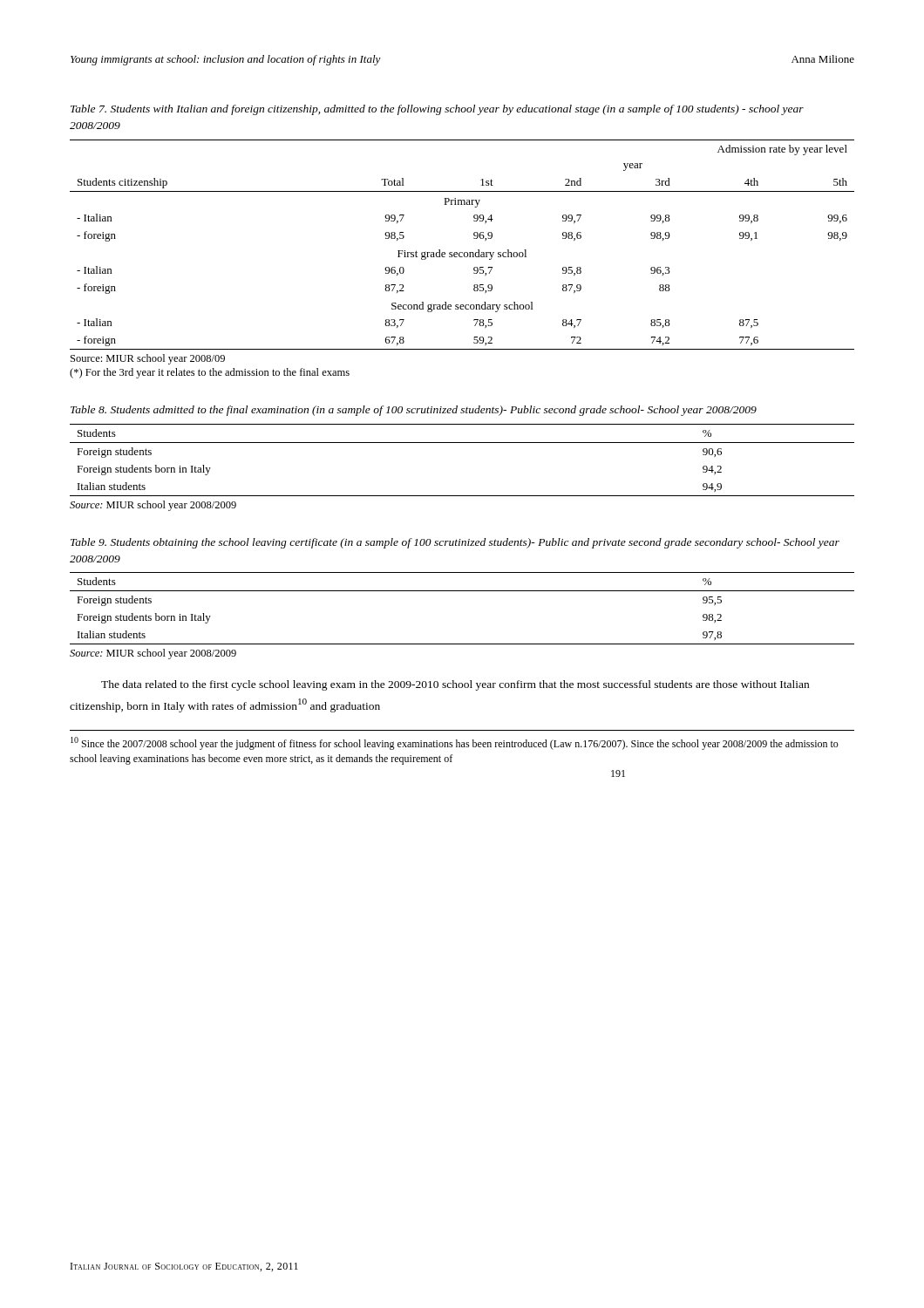The width and height of the screenshot is (924, 1308).
Task: Locate the text block starting "10 Since the"
Action: click(x=454, y=758)
